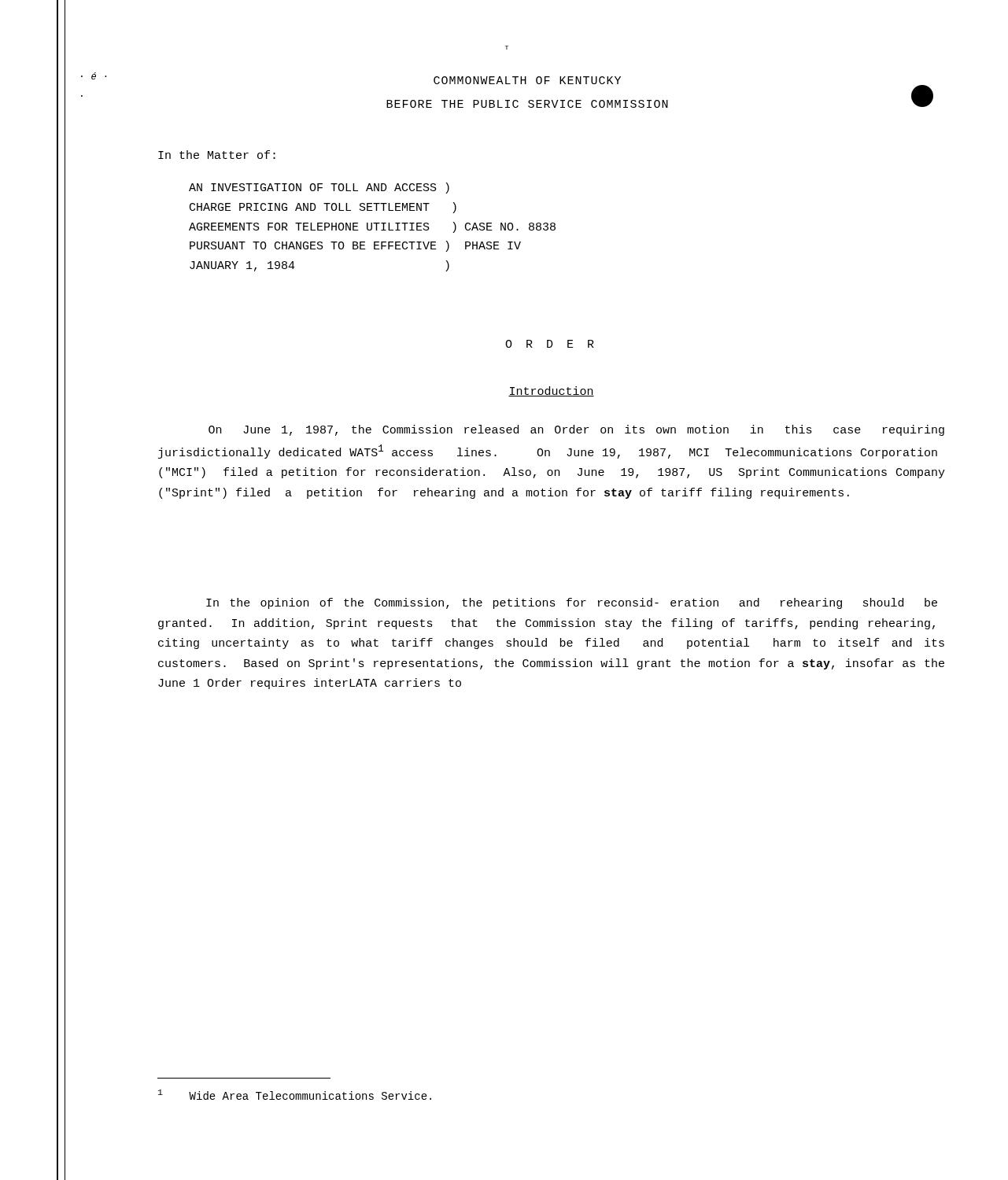Point to the region starting "In the opinion"
Viewport: 1008px width, 1180px height.
[x=551, y=644]
